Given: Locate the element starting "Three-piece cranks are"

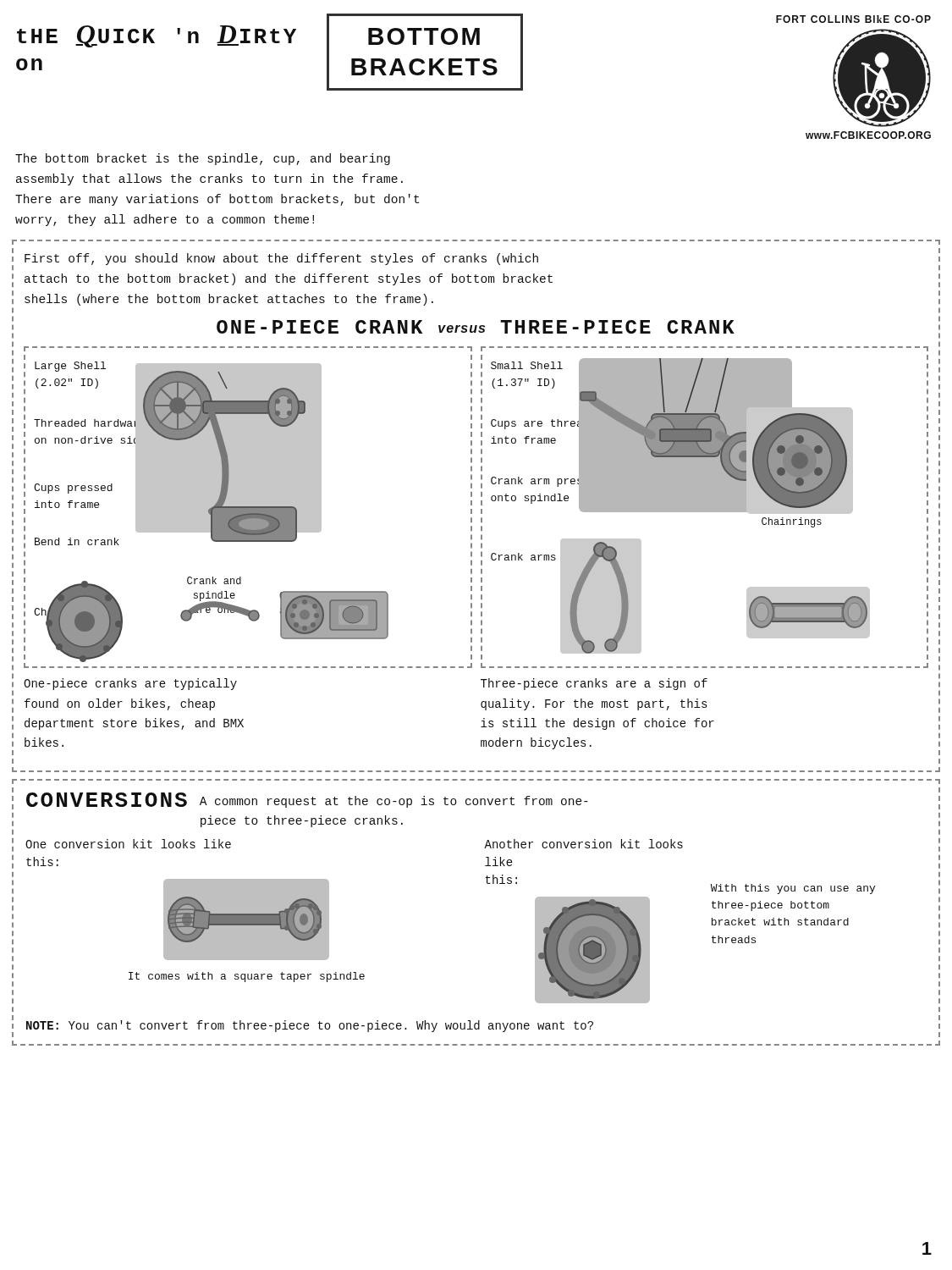Looking at the screenshot, I should [x=598, y=714].
